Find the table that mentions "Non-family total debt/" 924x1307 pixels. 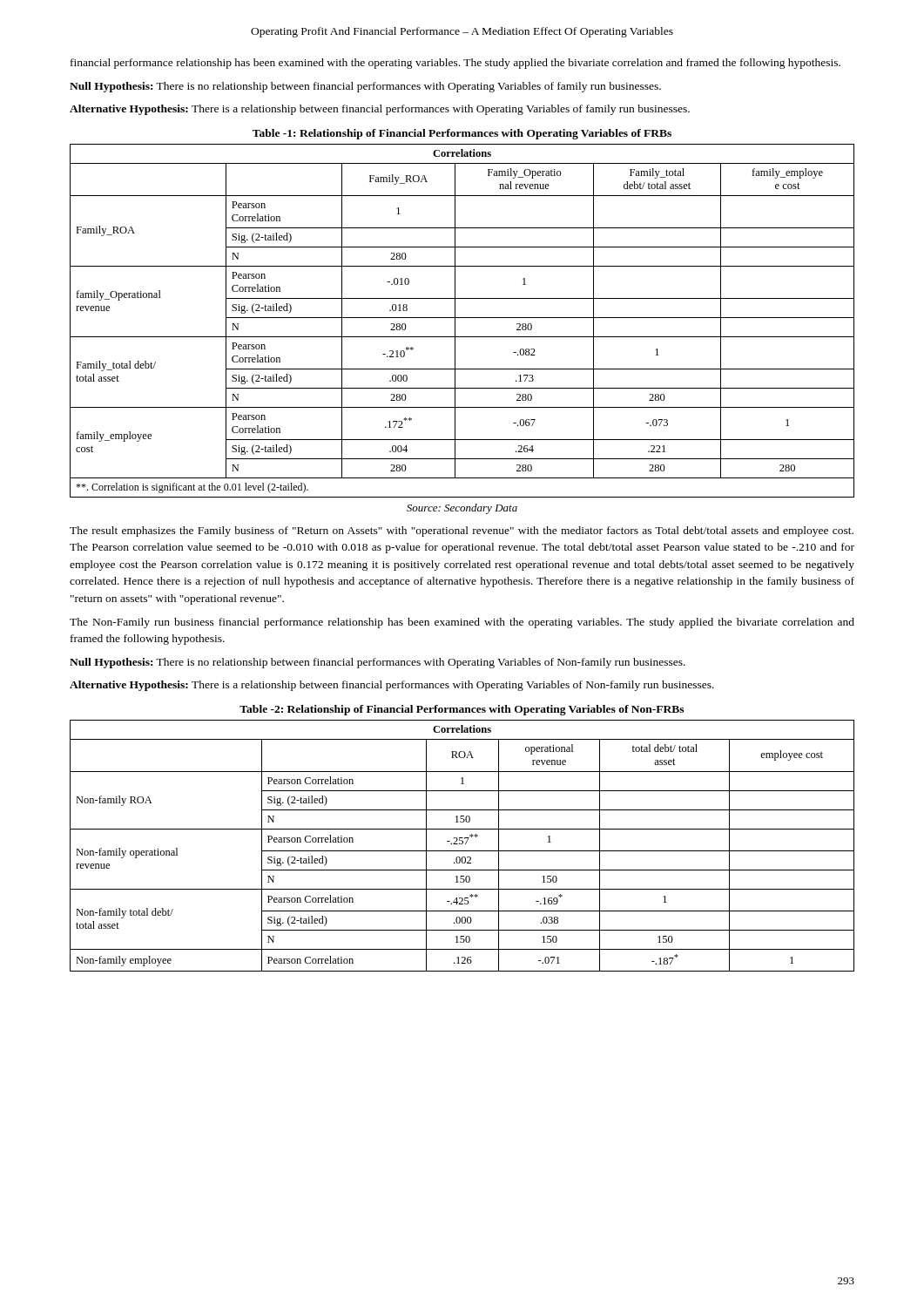point(462,846)
